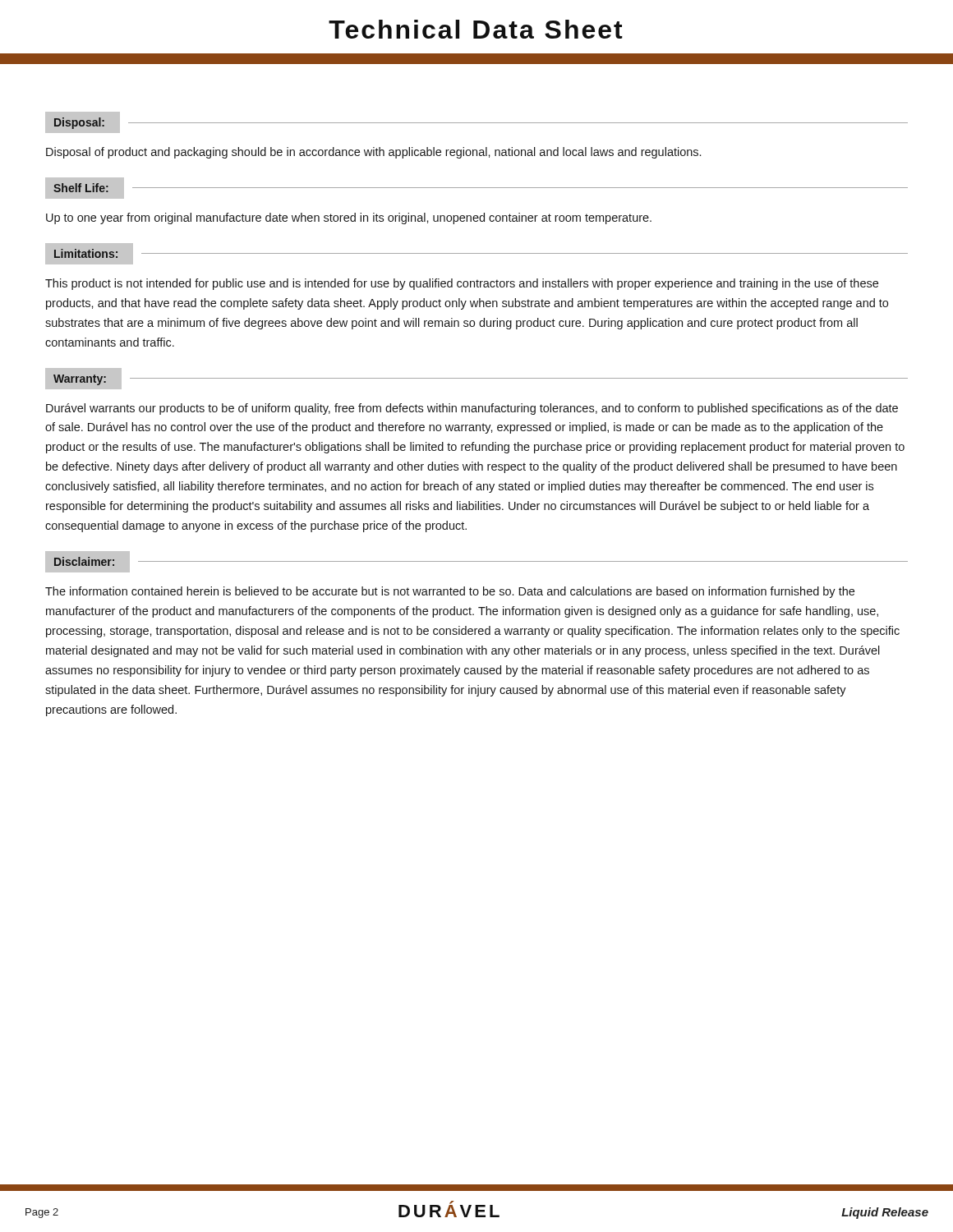Select the passage starting "The information contained herein is believed"

pyautogui.click(x=472, y=650)
